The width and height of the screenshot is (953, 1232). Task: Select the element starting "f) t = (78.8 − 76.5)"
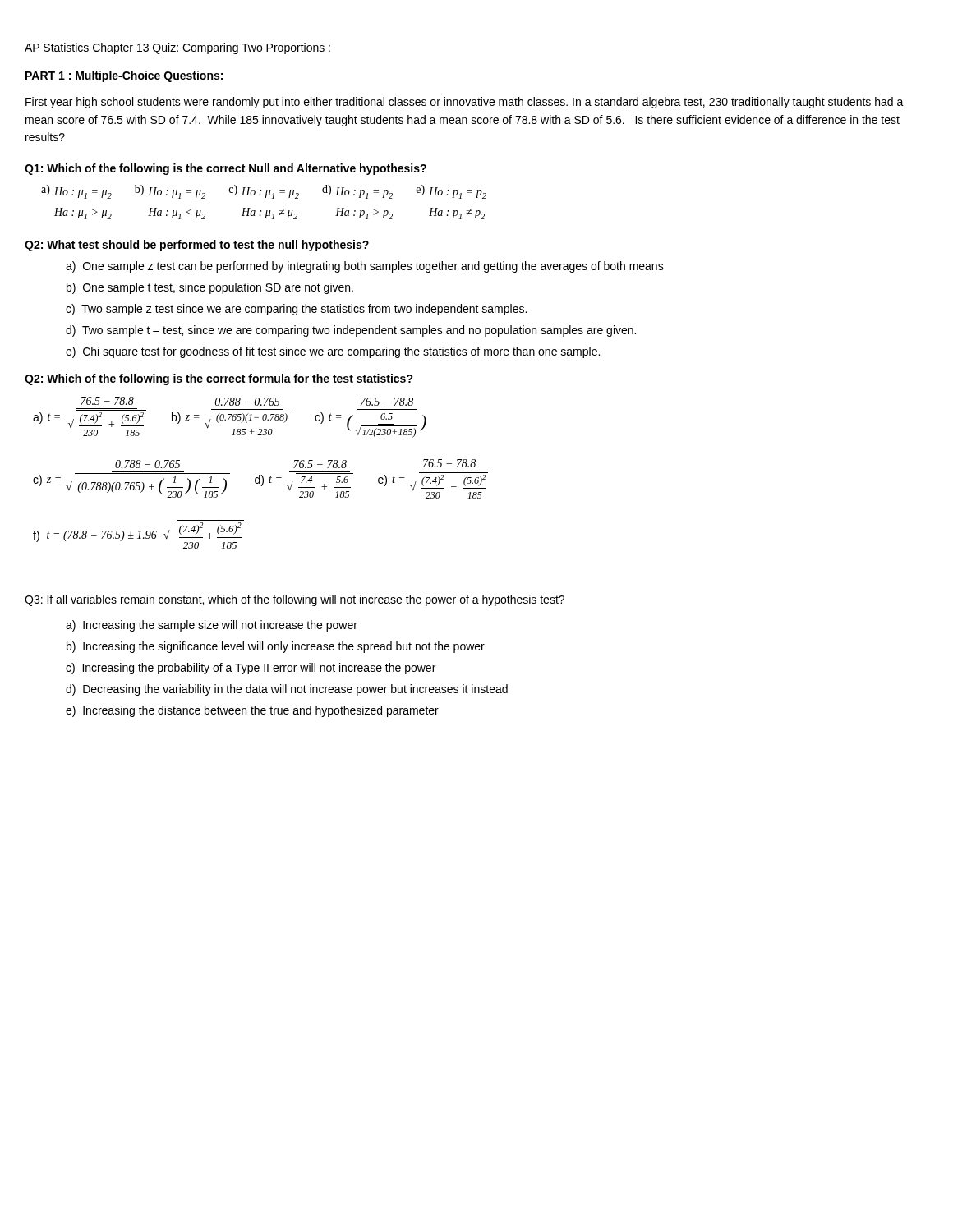pyautogui.click(x=138, y=536)
